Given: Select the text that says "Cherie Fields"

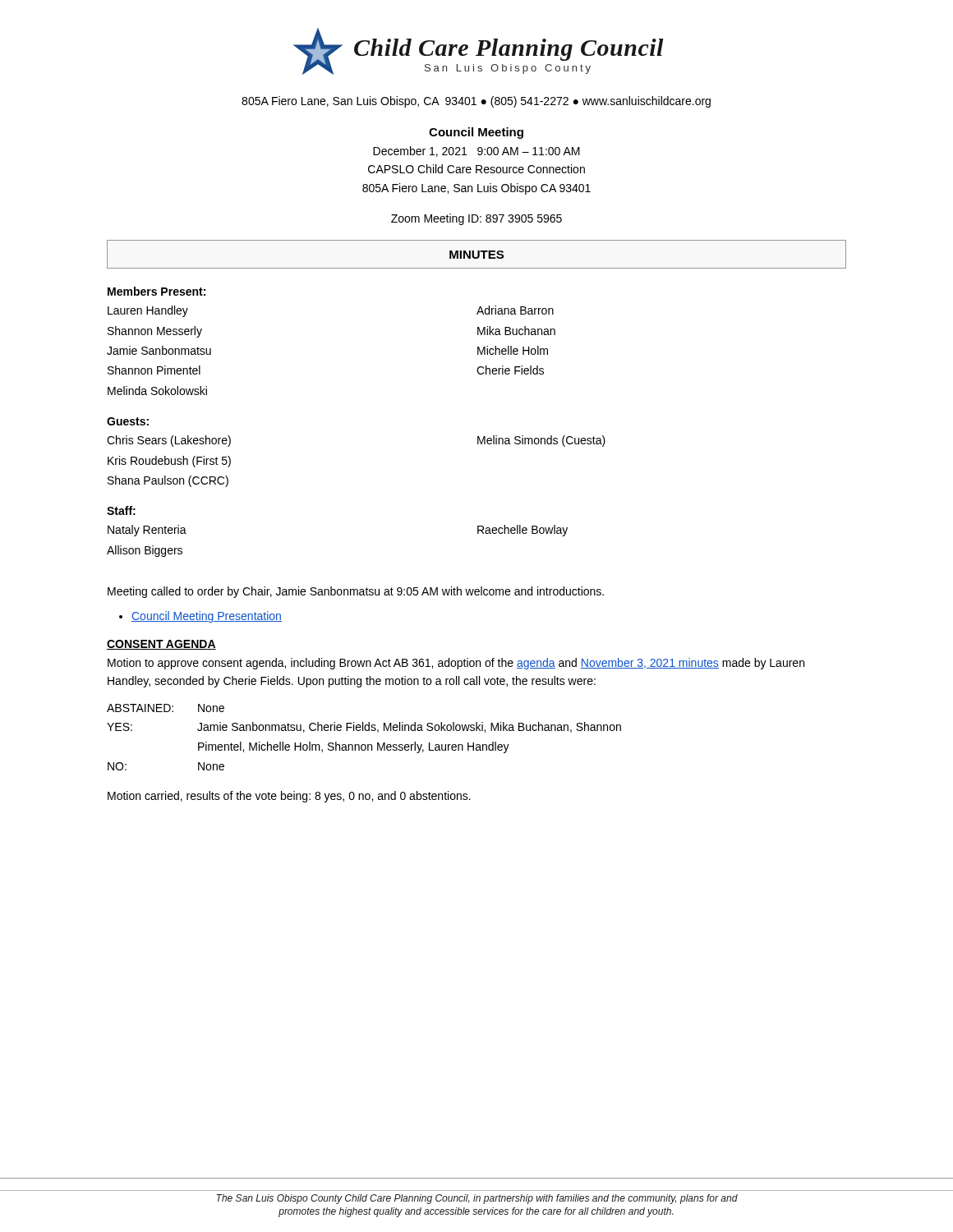Looking at the screenshot, I should 510,371.
